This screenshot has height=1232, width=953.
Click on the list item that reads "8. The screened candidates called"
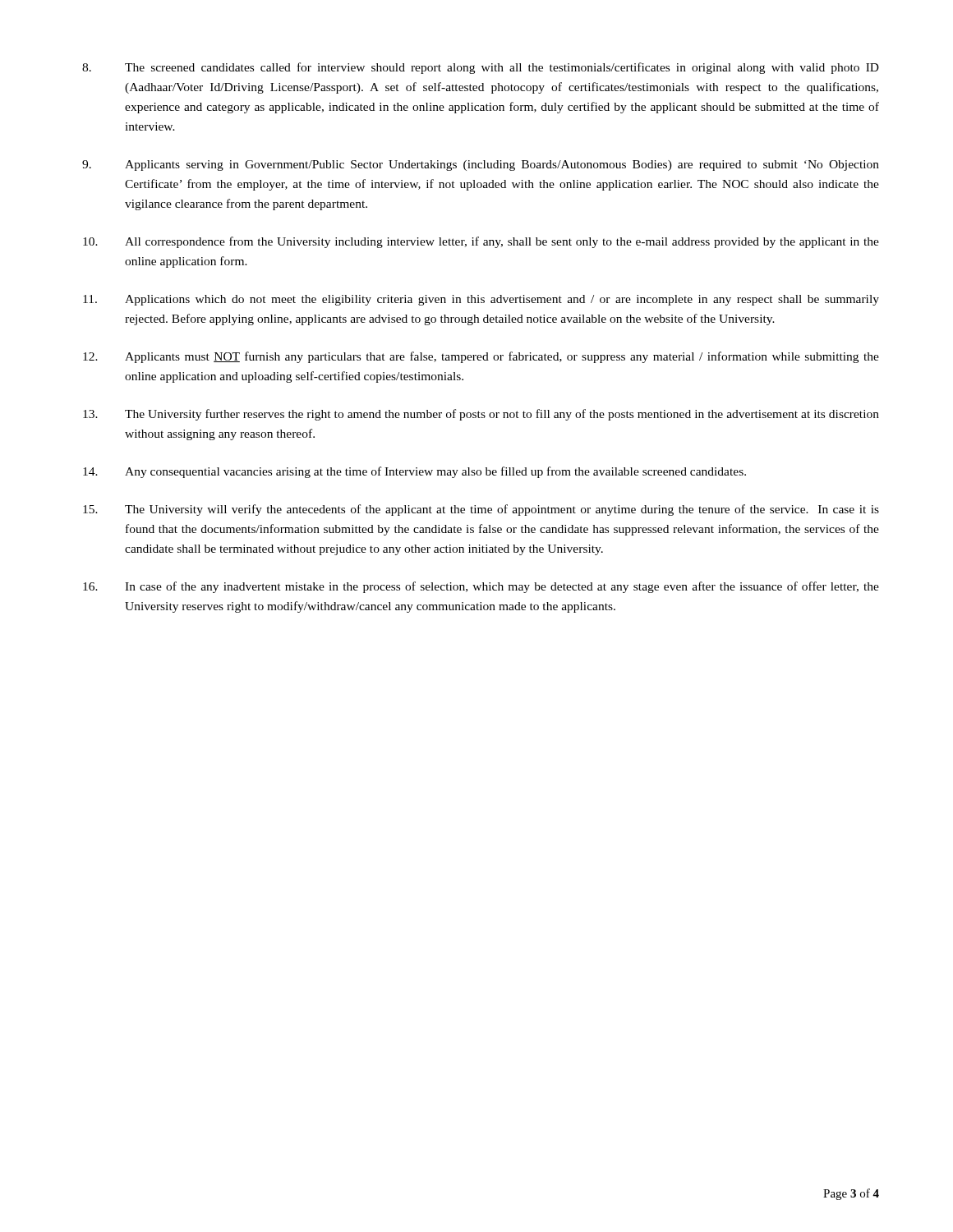(481, 97)
